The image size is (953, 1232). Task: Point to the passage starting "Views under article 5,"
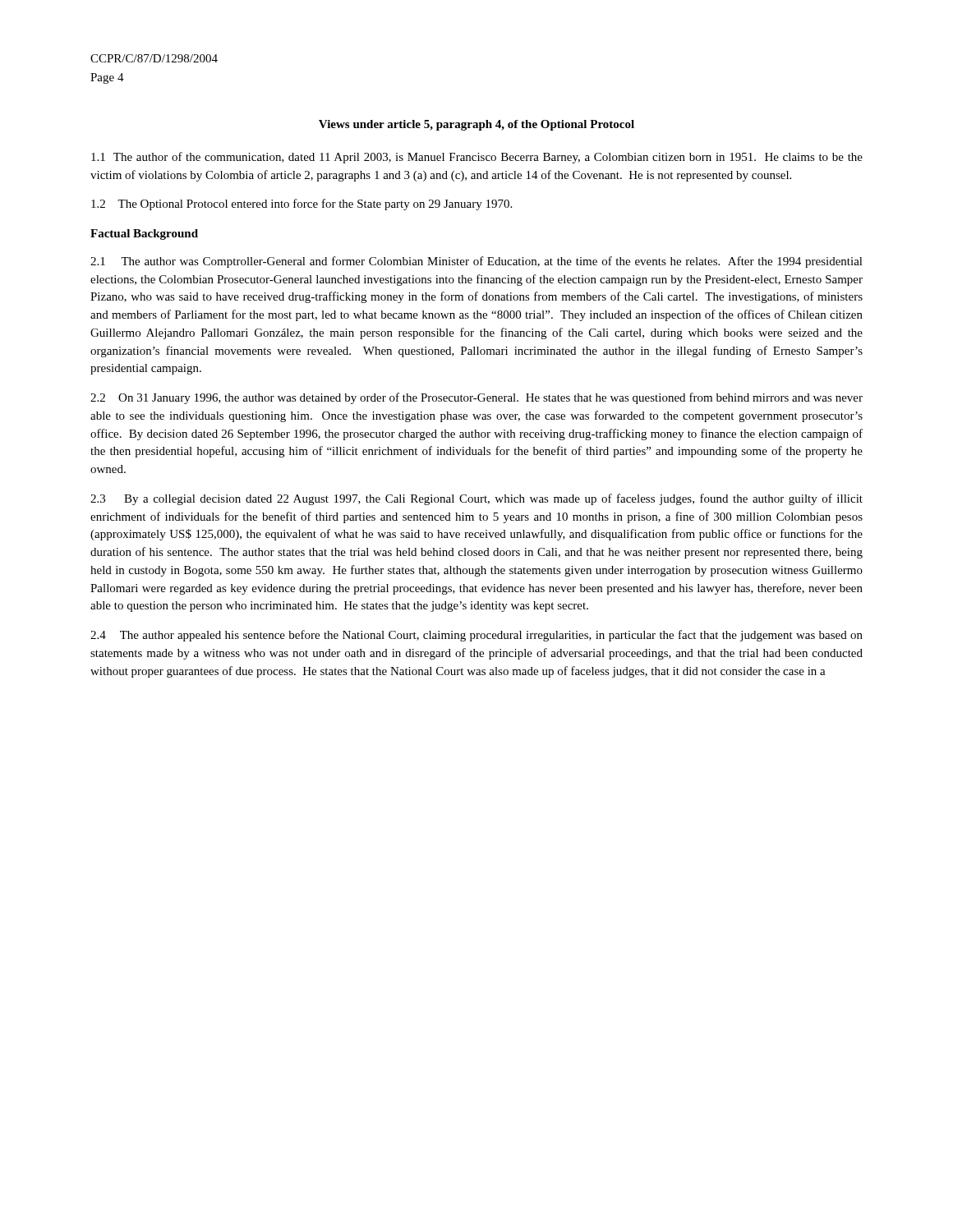[x=476, y=124]
